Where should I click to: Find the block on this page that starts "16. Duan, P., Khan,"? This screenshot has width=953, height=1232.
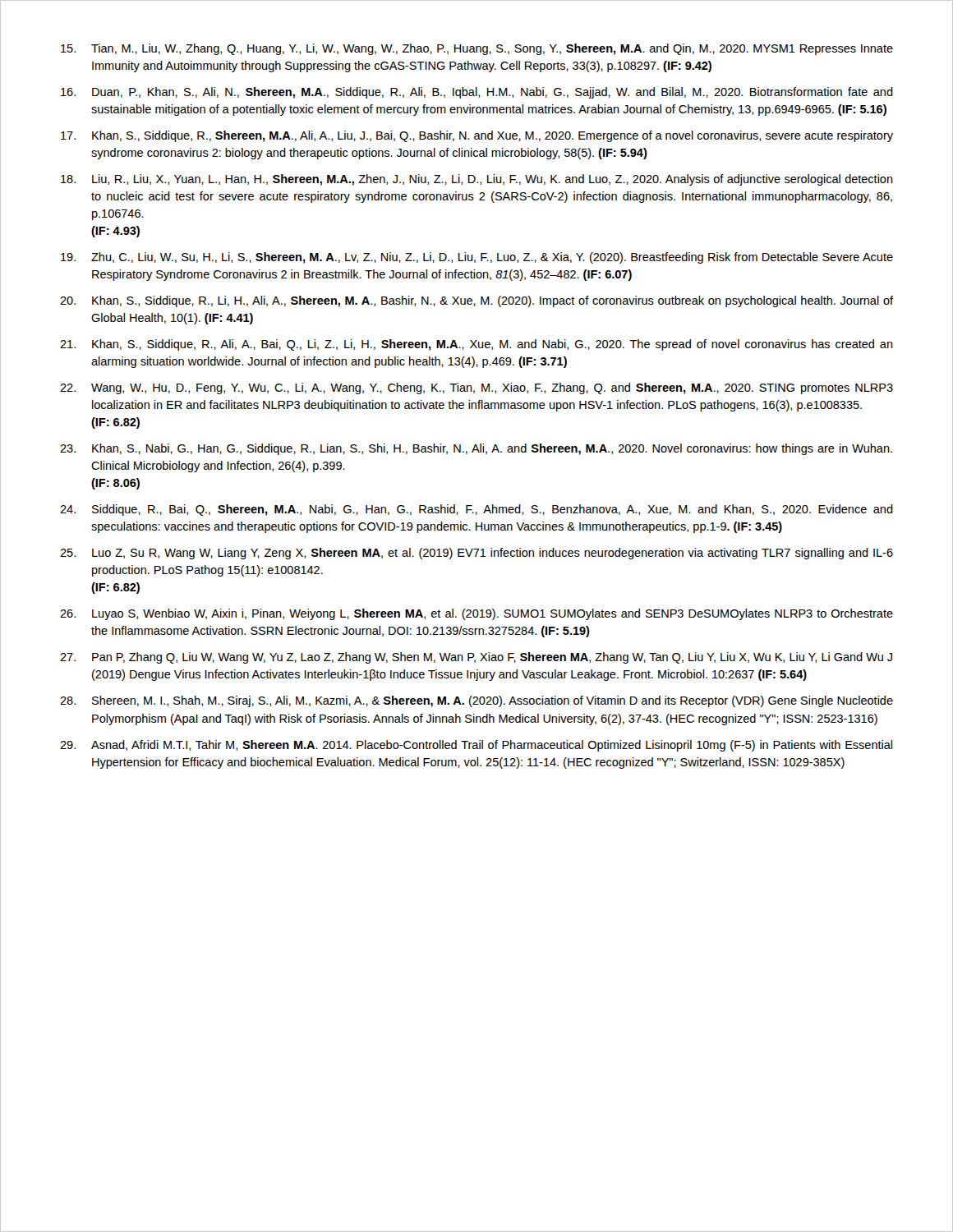coord(476,101)
